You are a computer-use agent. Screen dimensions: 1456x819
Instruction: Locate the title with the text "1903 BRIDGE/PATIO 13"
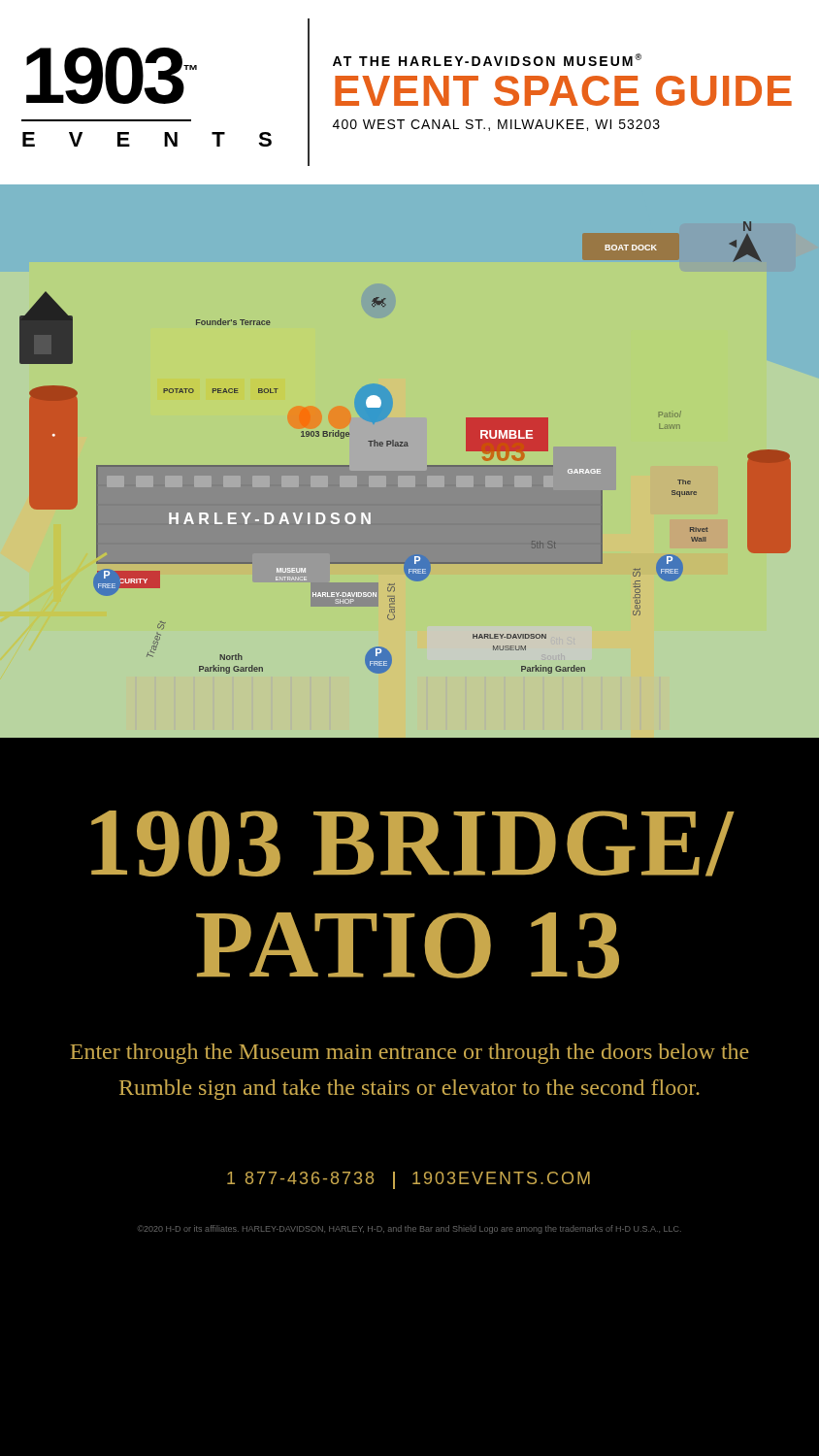[x=410, y=893]
